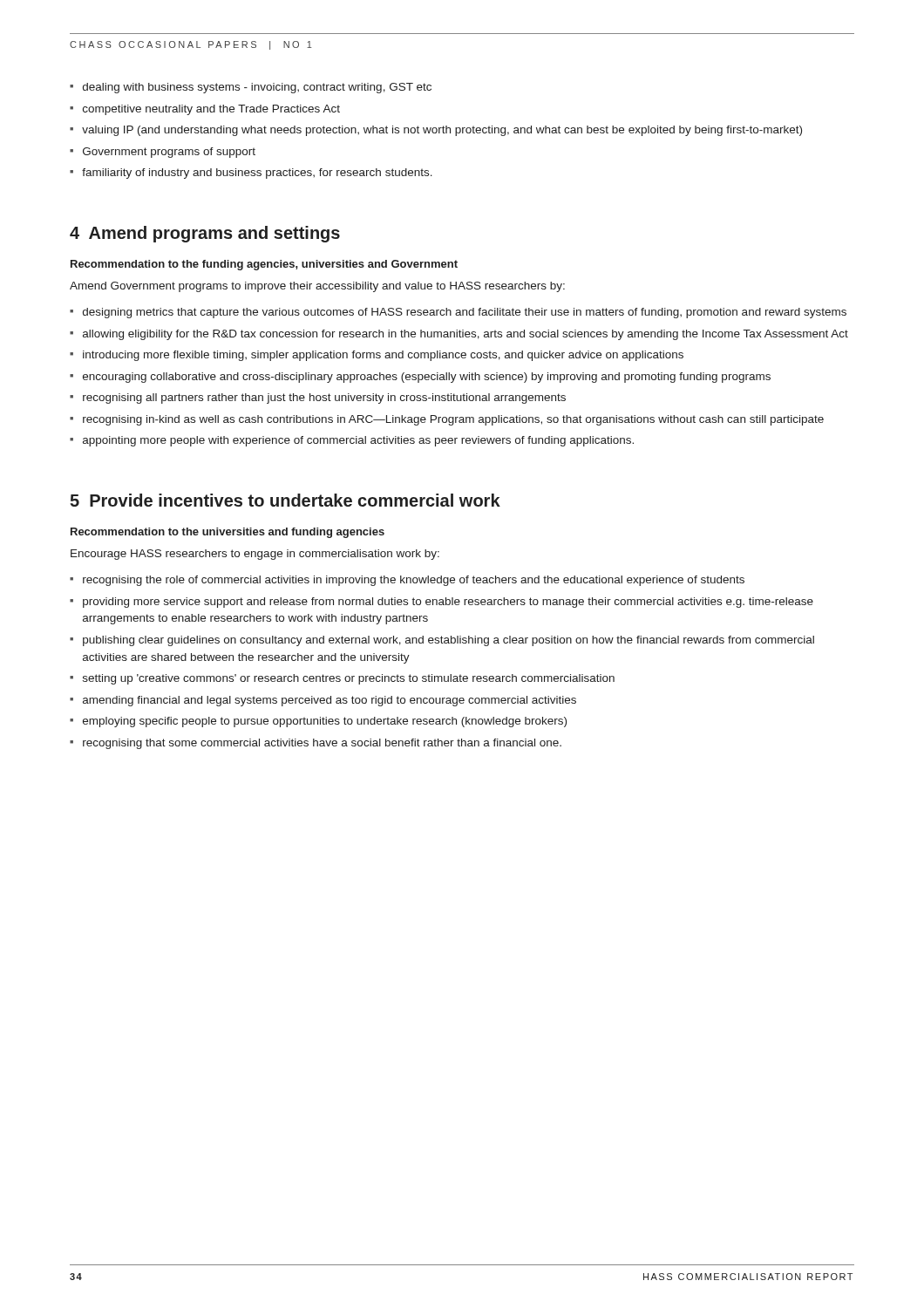Select the list item with the text "recognising that some commercial activities have a social"
Screen dimensions: 1308x924
pyautogui.click(x=462, y=743)
